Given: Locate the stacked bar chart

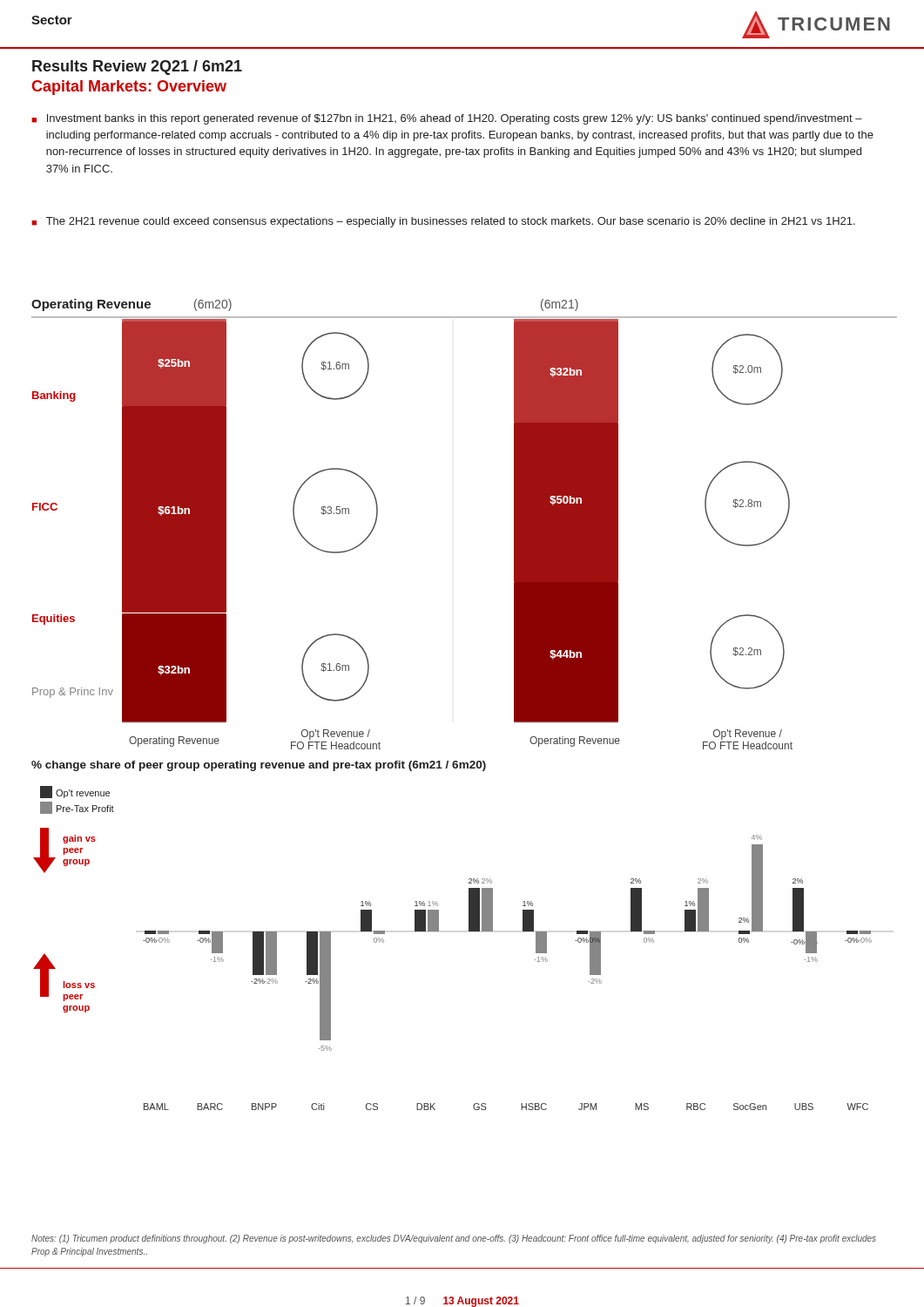Looking at the screenshot, I should click(x=462, y=520).
